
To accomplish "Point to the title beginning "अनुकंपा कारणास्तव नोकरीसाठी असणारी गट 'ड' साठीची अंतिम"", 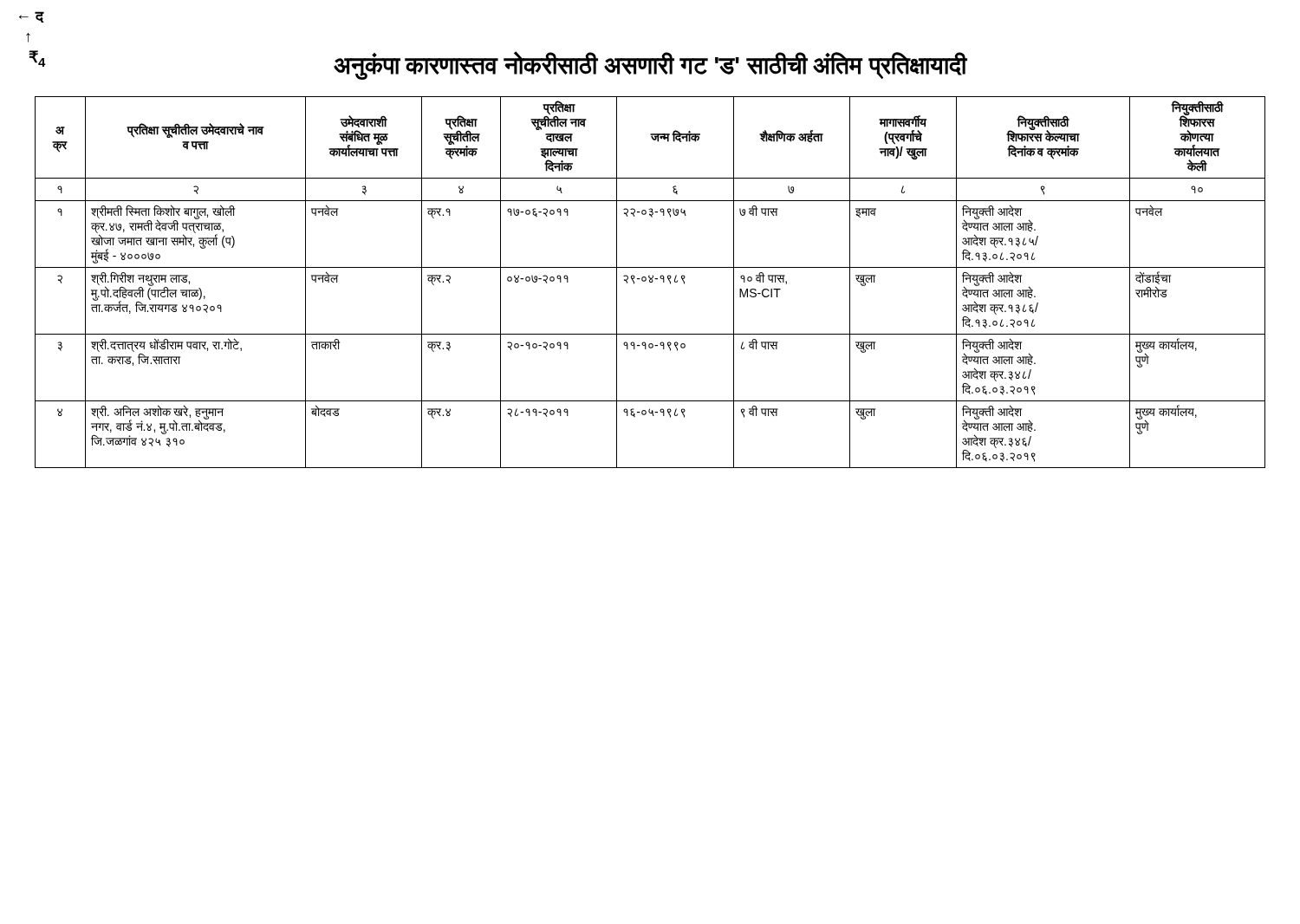I will pos(650,66).
